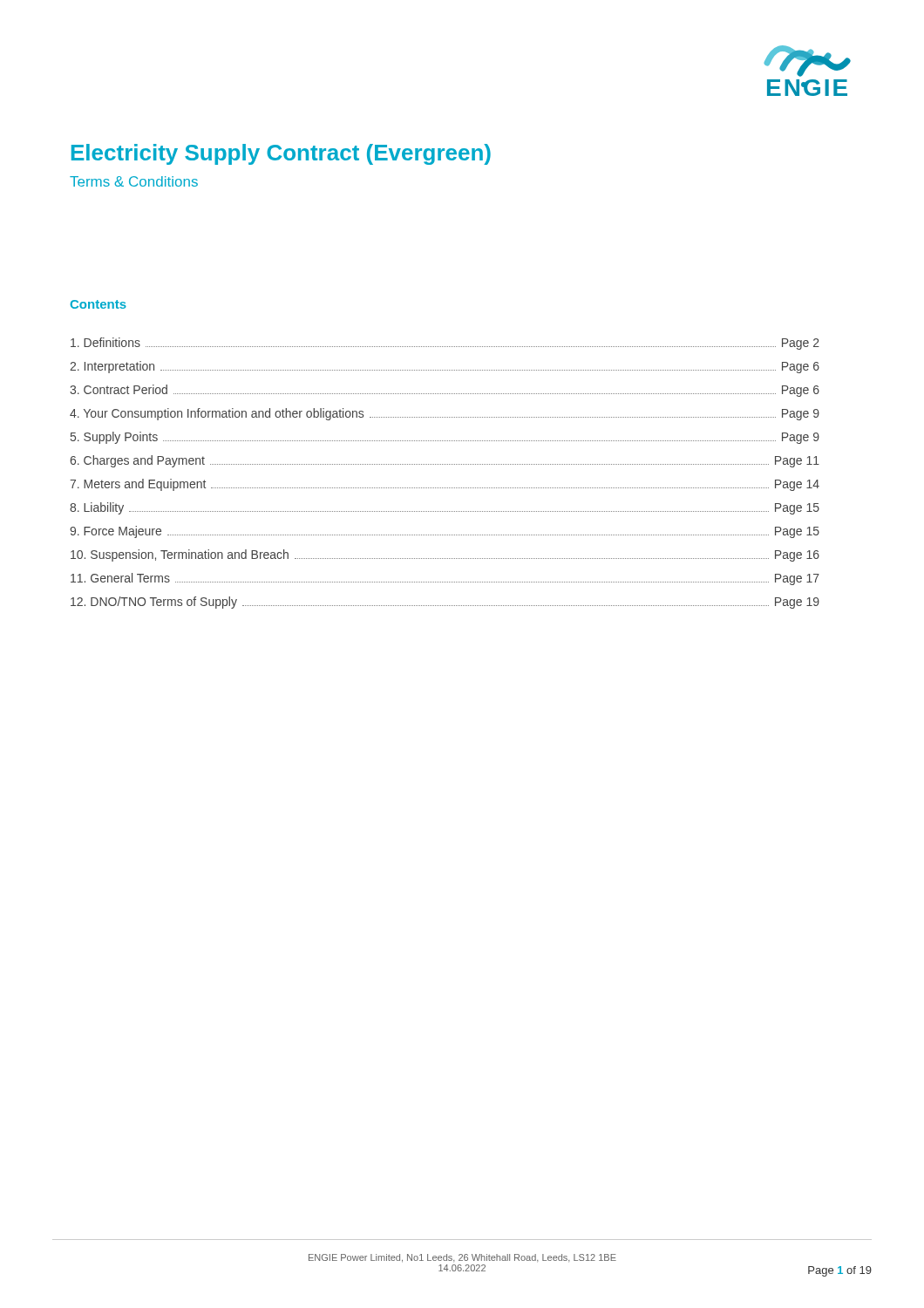Image resolution: width=924 pixels, height=1308 pixels.
Task: Click where it says "8. Liability Page 15"
Action: point(445,508)
